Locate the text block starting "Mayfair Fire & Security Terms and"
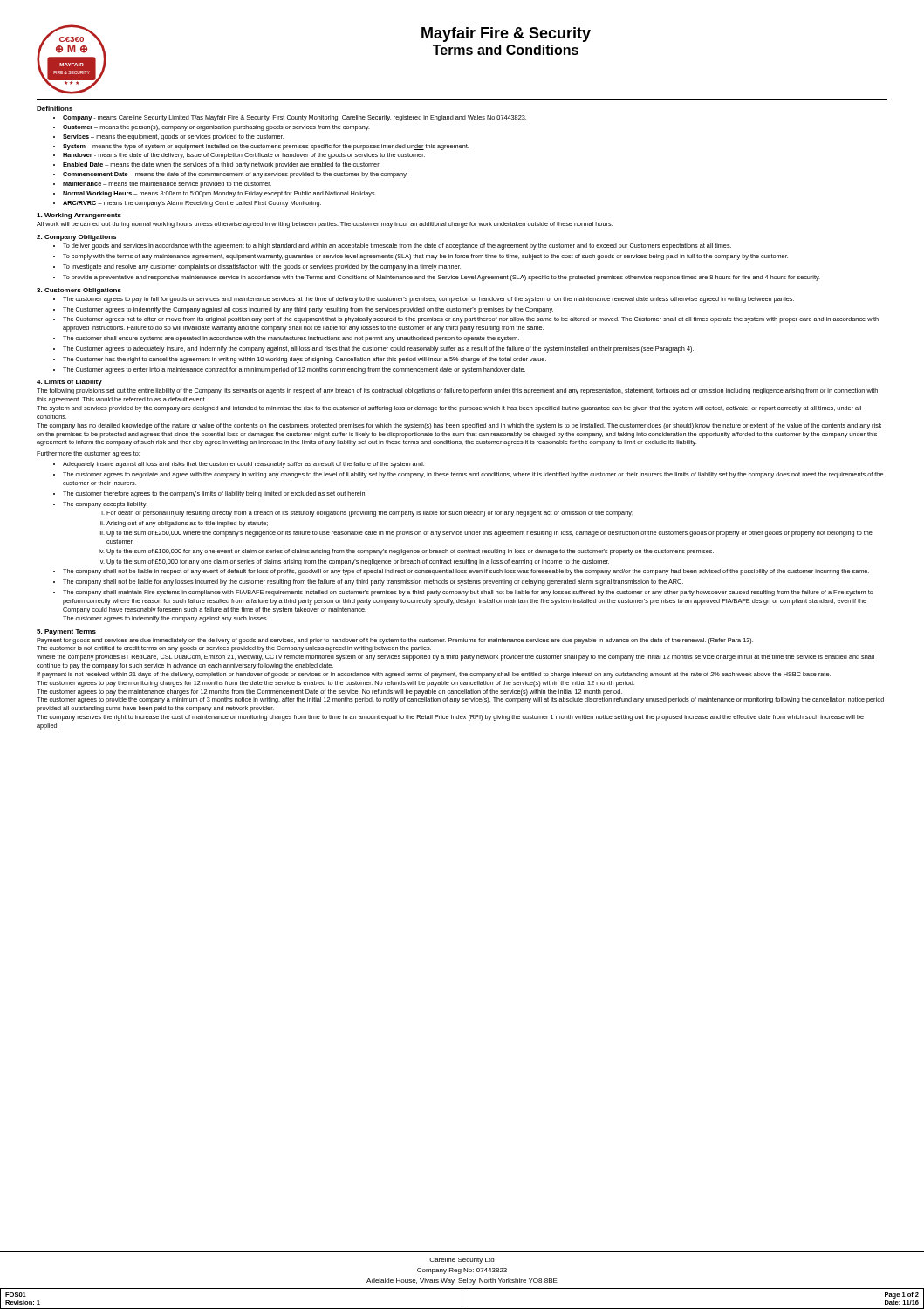The image size is (924, 1309). pyautogui.click(x=506, y=41)
